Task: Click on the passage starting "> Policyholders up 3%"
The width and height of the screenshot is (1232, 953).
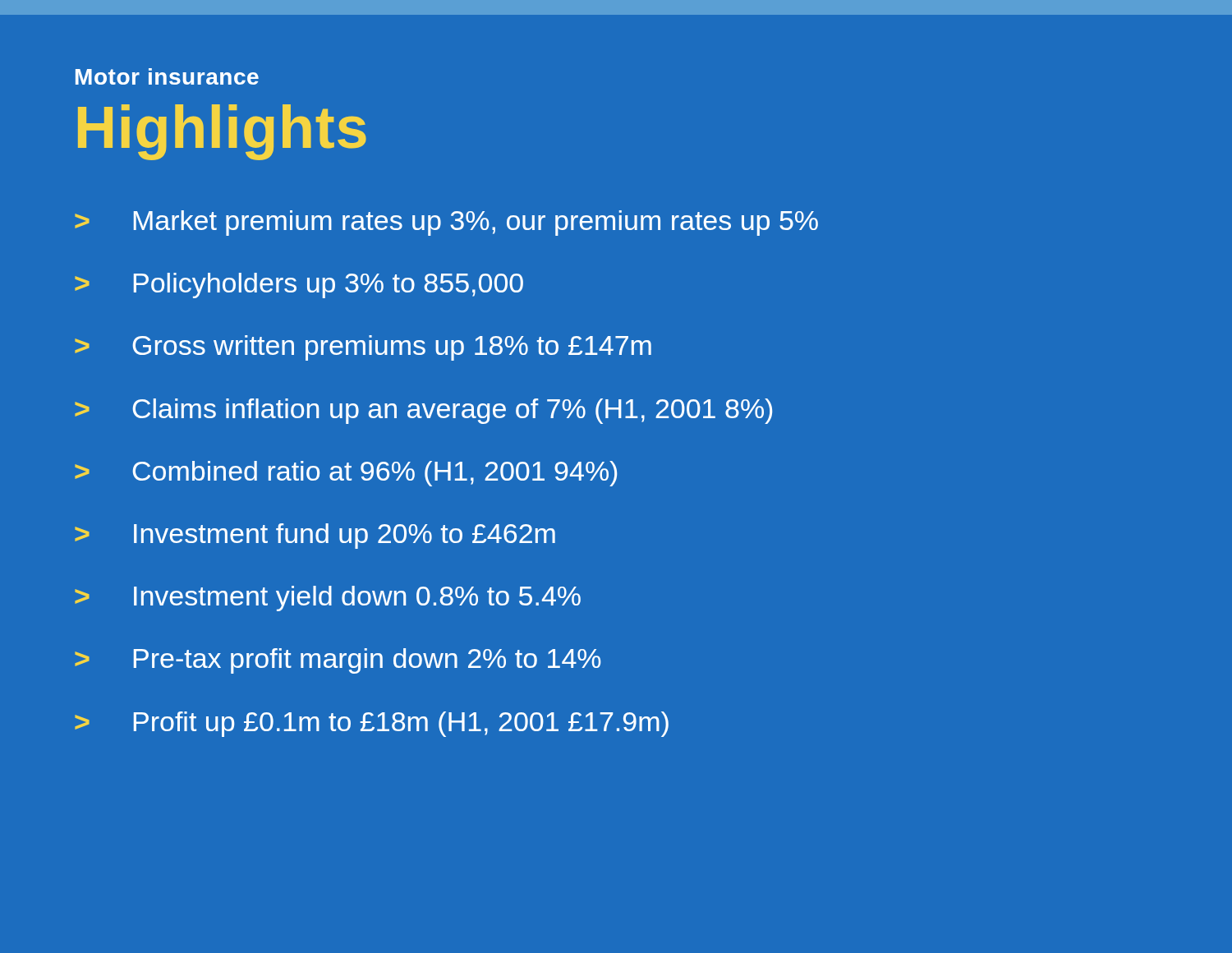Action: 299,285
